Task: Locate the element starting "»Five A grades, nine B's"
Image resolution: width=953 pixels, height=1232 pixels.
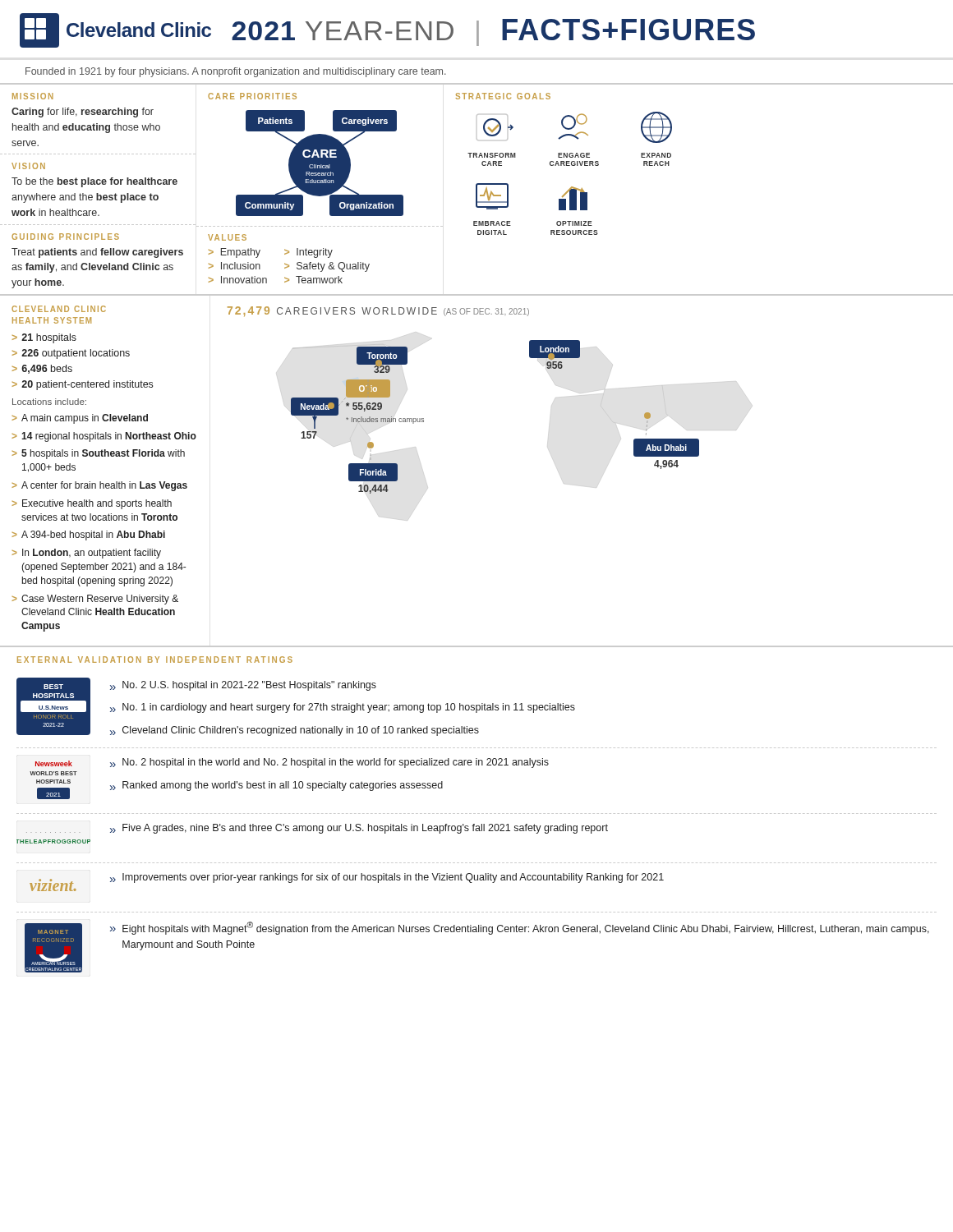Action: click(x=359, y=830)
